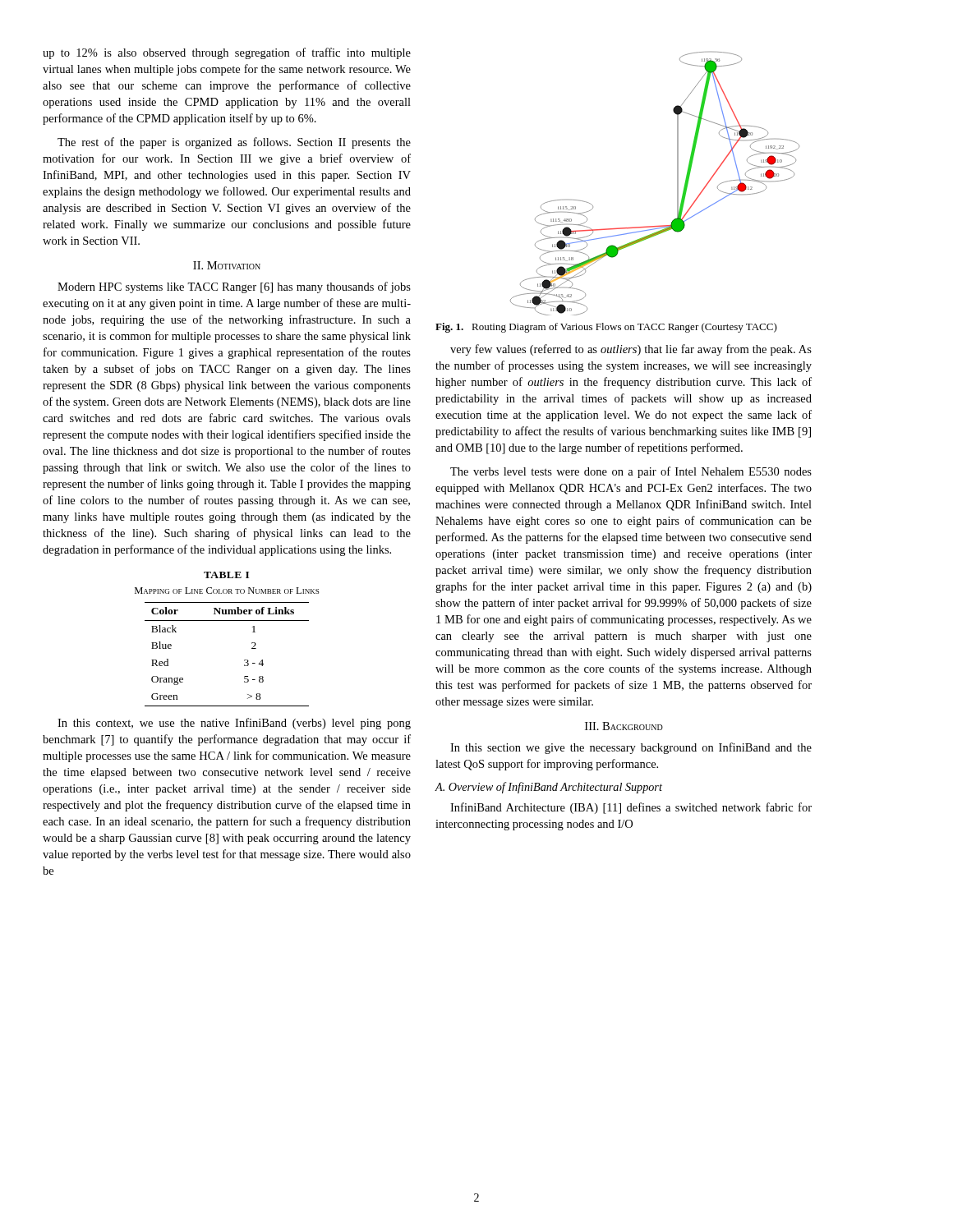Point to the block beginning "In this context,"

(x=227, y=796)
